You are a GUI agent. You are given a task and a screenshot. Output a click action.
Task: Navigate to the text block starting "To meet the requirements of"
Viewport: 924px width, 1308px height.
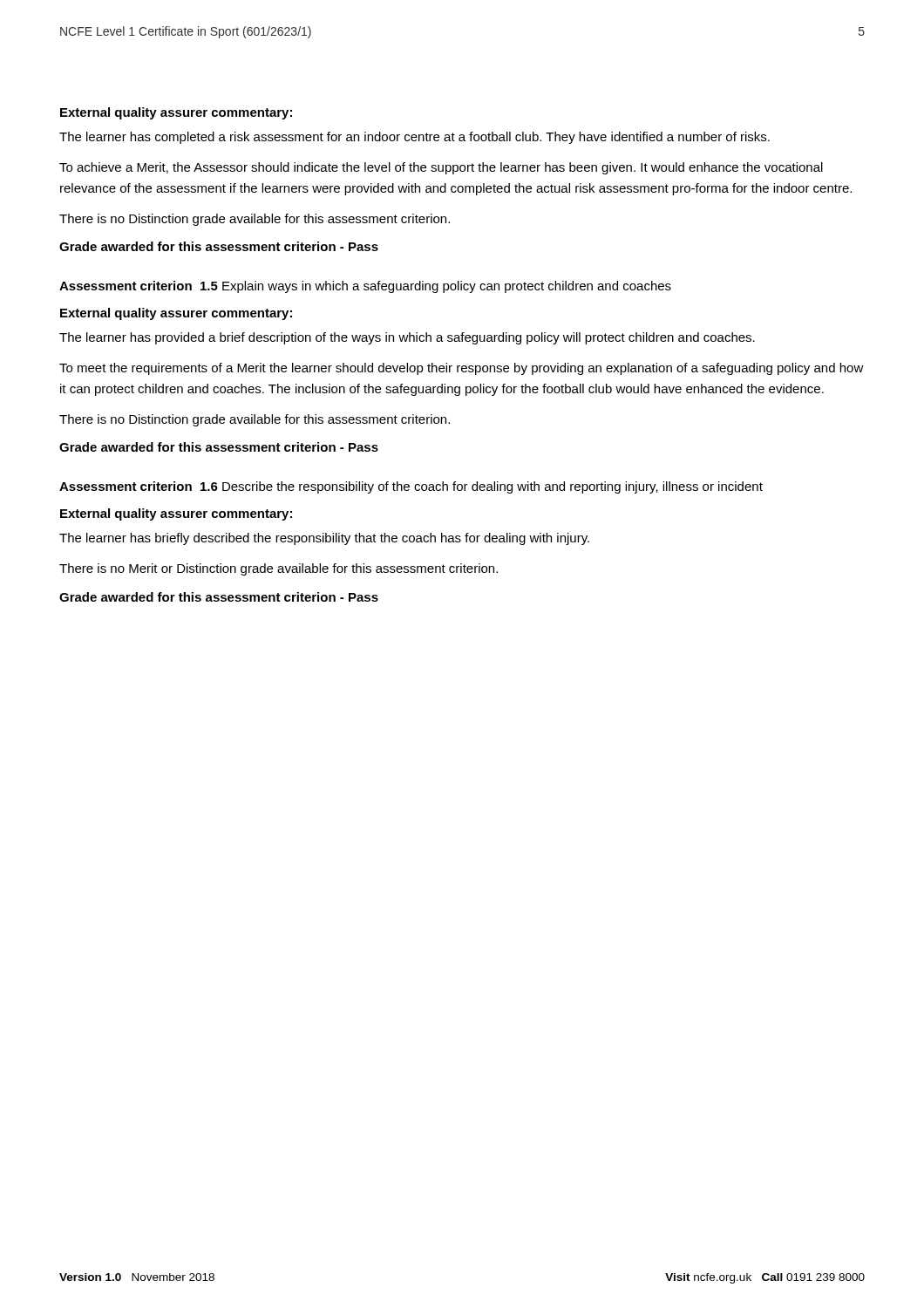tap(461, 378)
